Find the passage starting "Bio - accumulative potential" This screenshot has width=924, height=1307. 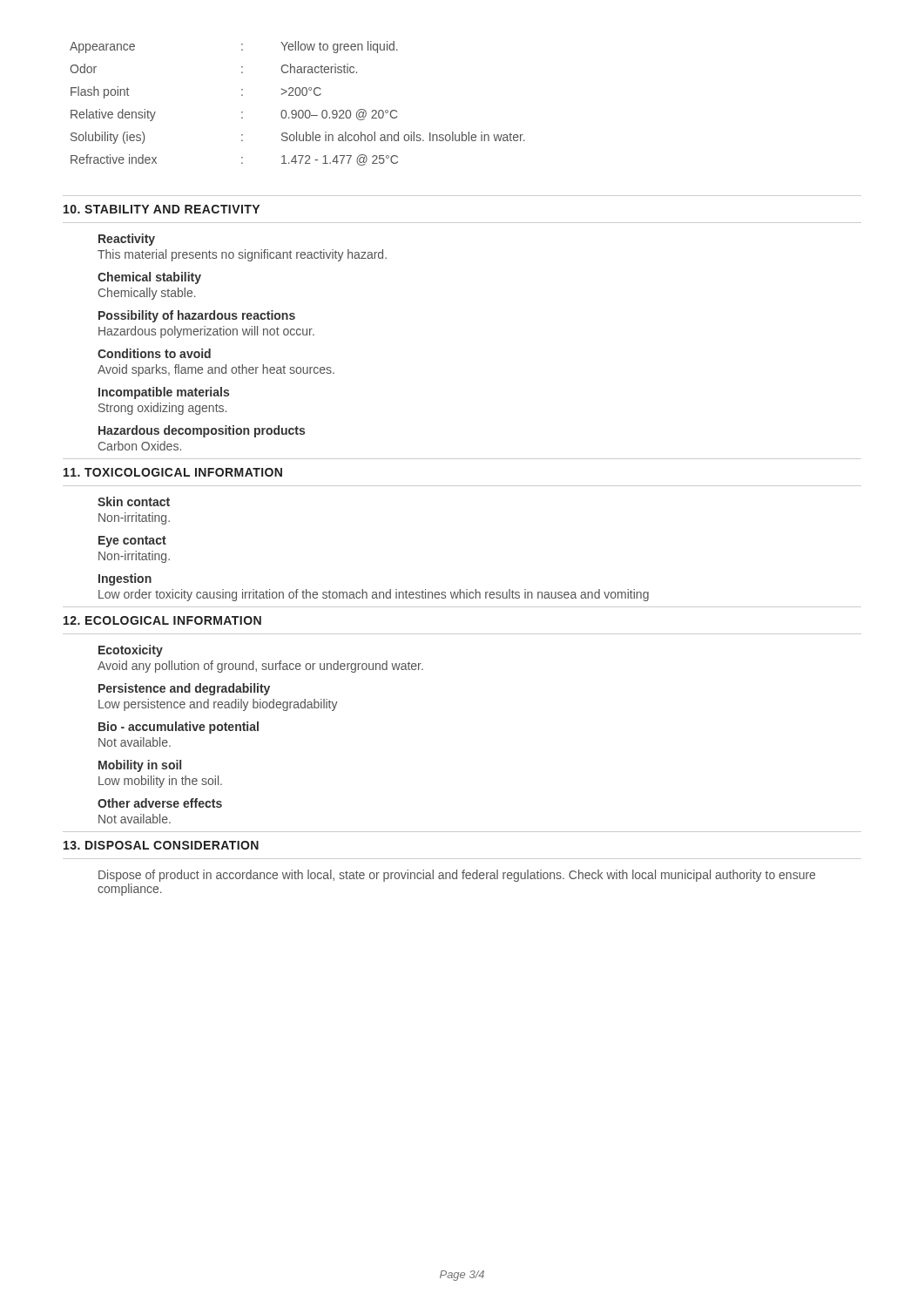[179, 728]
